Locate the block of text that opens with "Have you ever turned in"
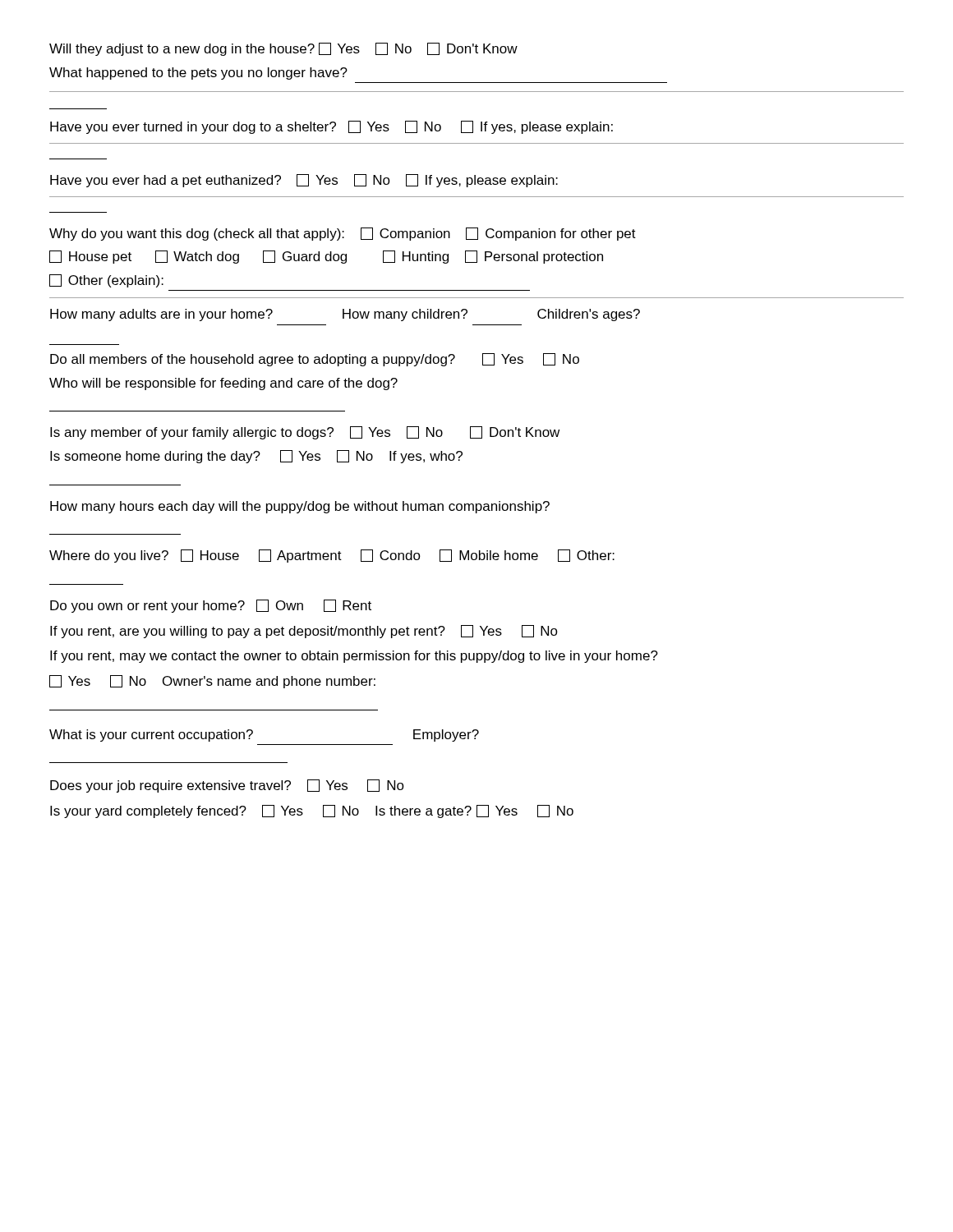The image size is (953, 1232). coord(332,127)
